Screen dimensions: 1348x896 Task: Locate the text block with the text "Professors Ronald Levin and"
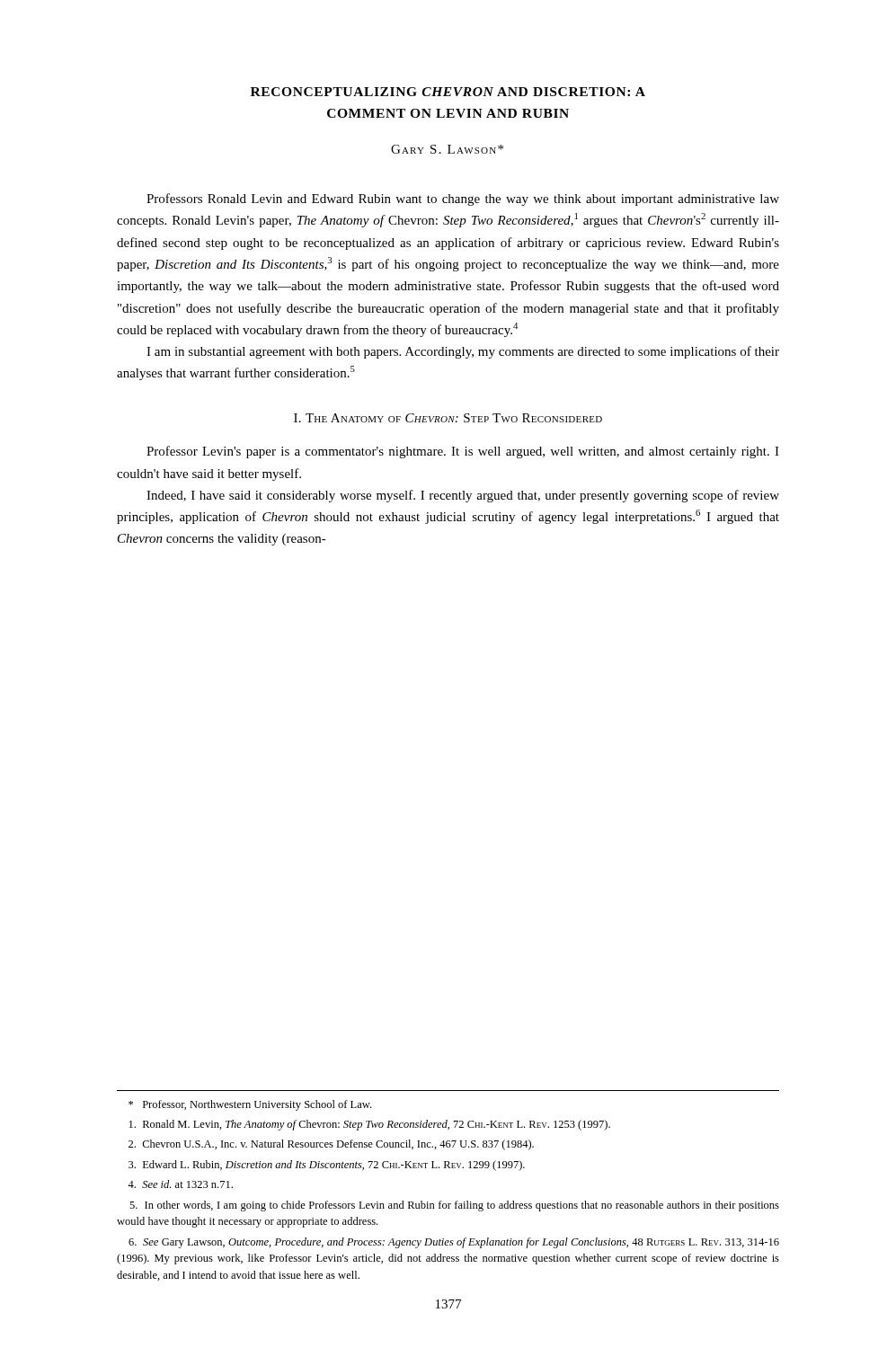(x=448, y=286)
